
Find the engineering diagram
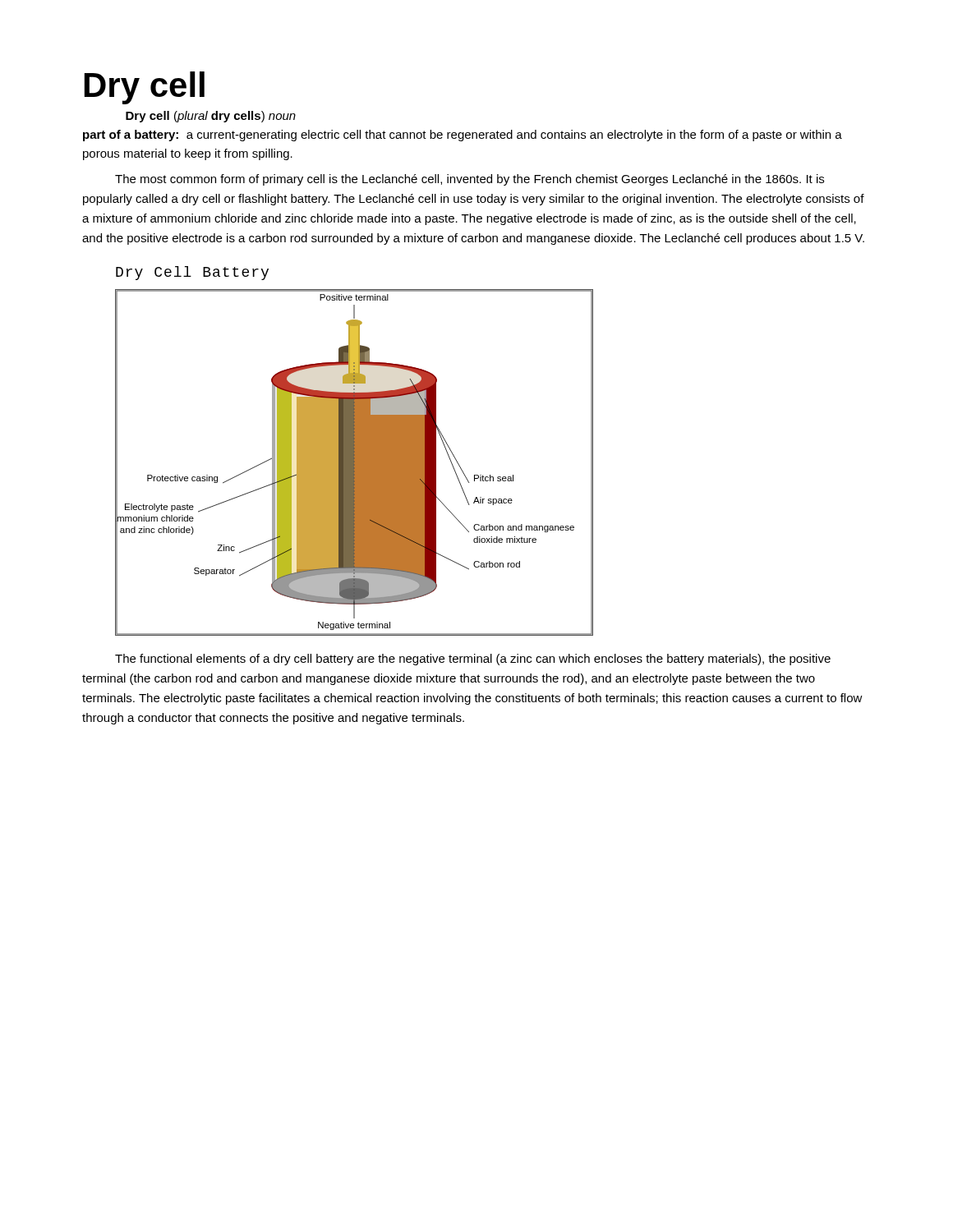354,462
